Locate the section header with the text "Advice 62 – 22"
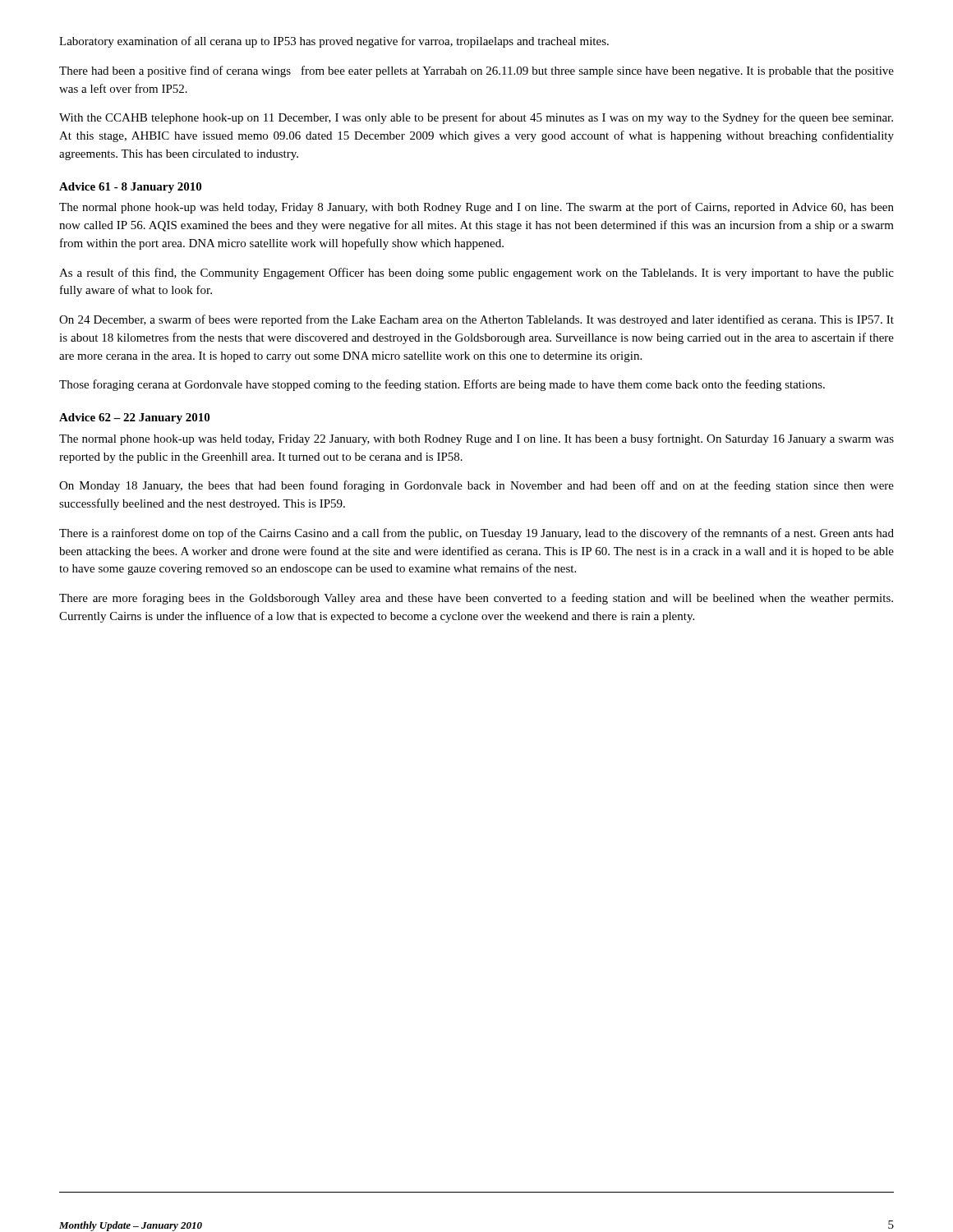This screenshot has height=1232, width=953. pyautogui.click(x=134, y=418)
